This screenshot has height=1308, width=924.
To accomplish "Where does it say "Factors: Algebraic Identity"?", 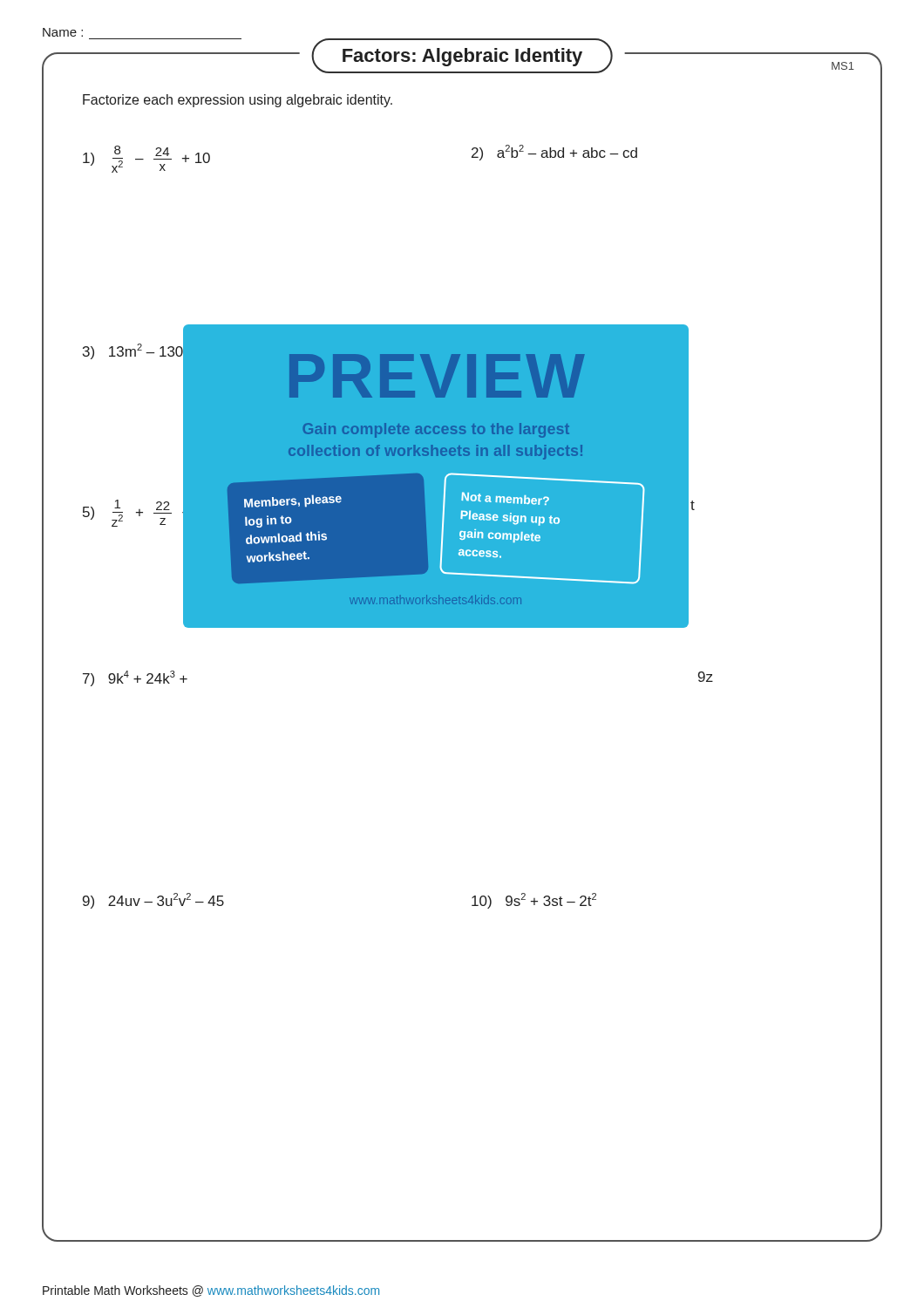I will tap(462, 56).
